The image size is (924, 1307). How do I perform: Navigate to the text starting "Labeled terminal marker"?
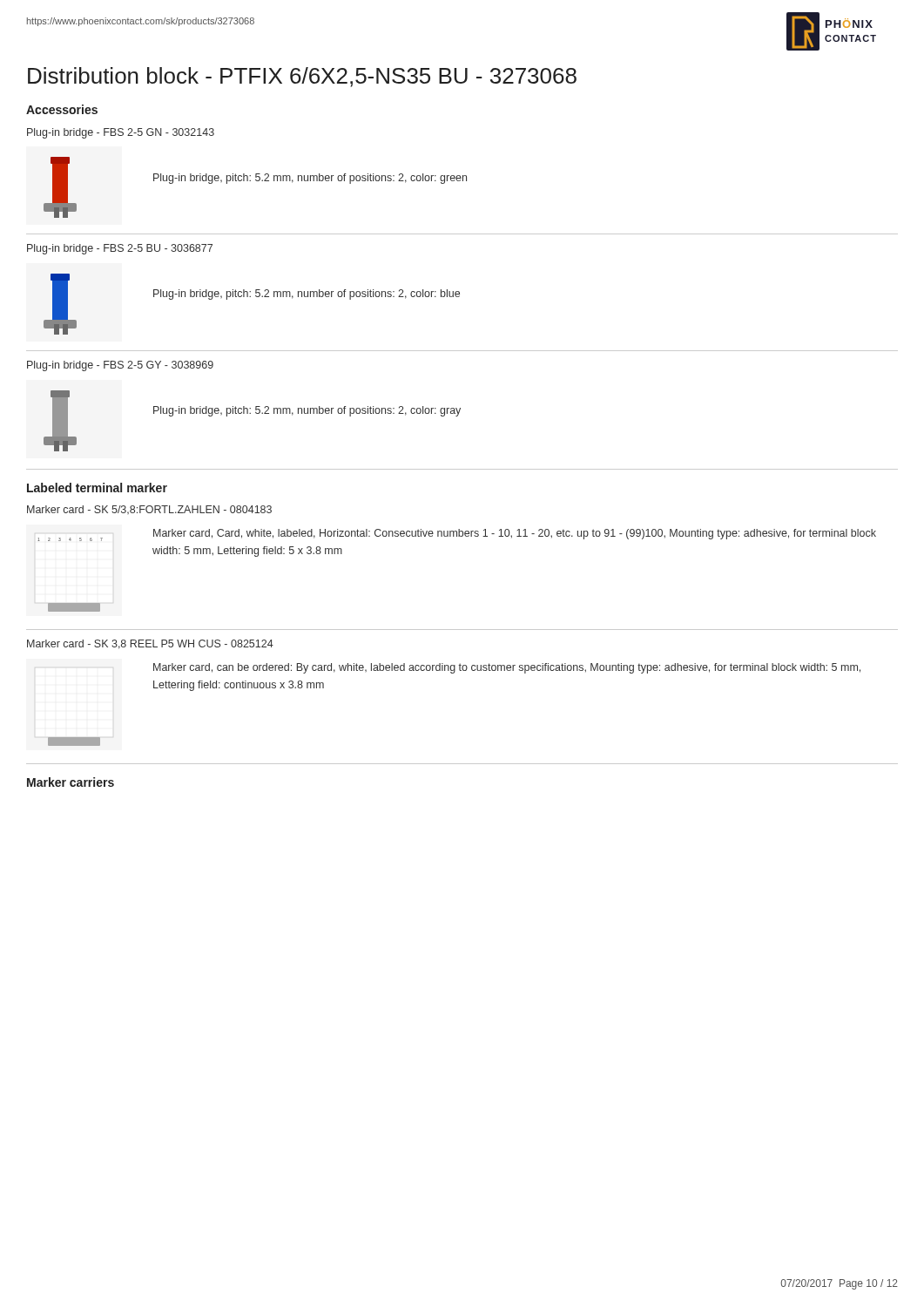[x=97, y=488]
